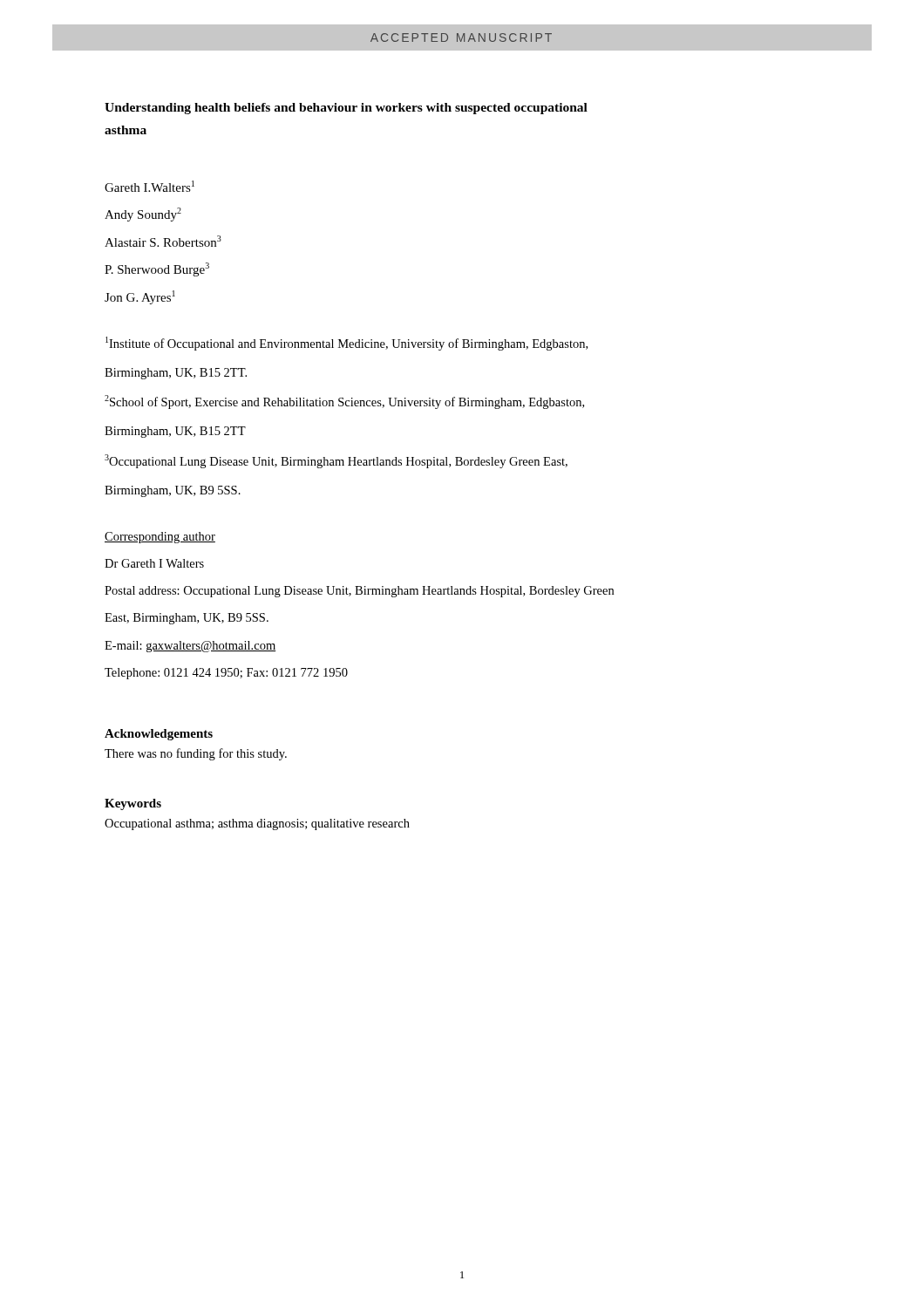Viewport: 924px width, 1308px height.
Task: Click on the element starting "Jon G. Ayres1"
Action: click(x=140, y=297)
